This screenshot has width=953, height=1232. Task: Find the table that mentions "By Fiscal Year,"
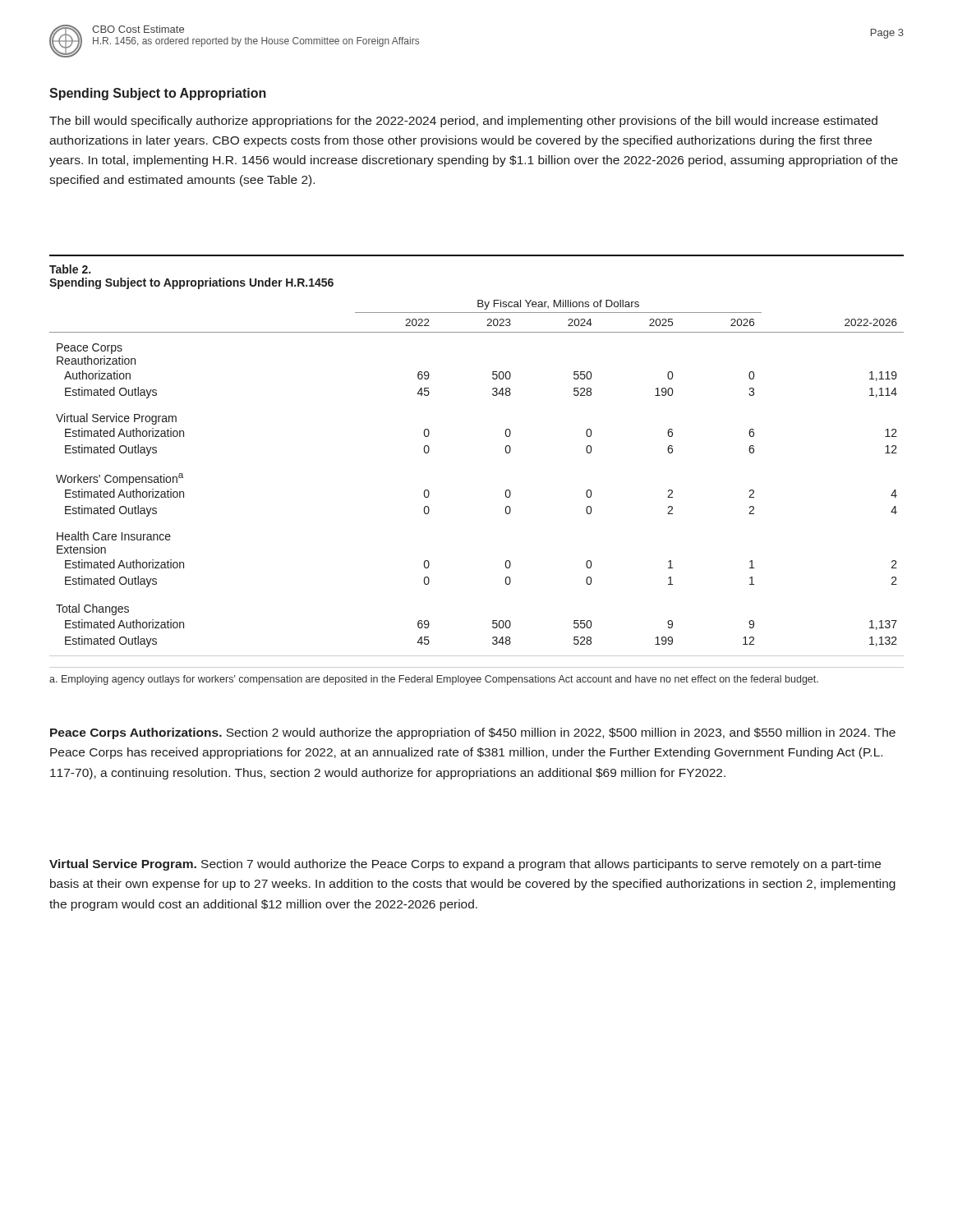click(476, 455)
